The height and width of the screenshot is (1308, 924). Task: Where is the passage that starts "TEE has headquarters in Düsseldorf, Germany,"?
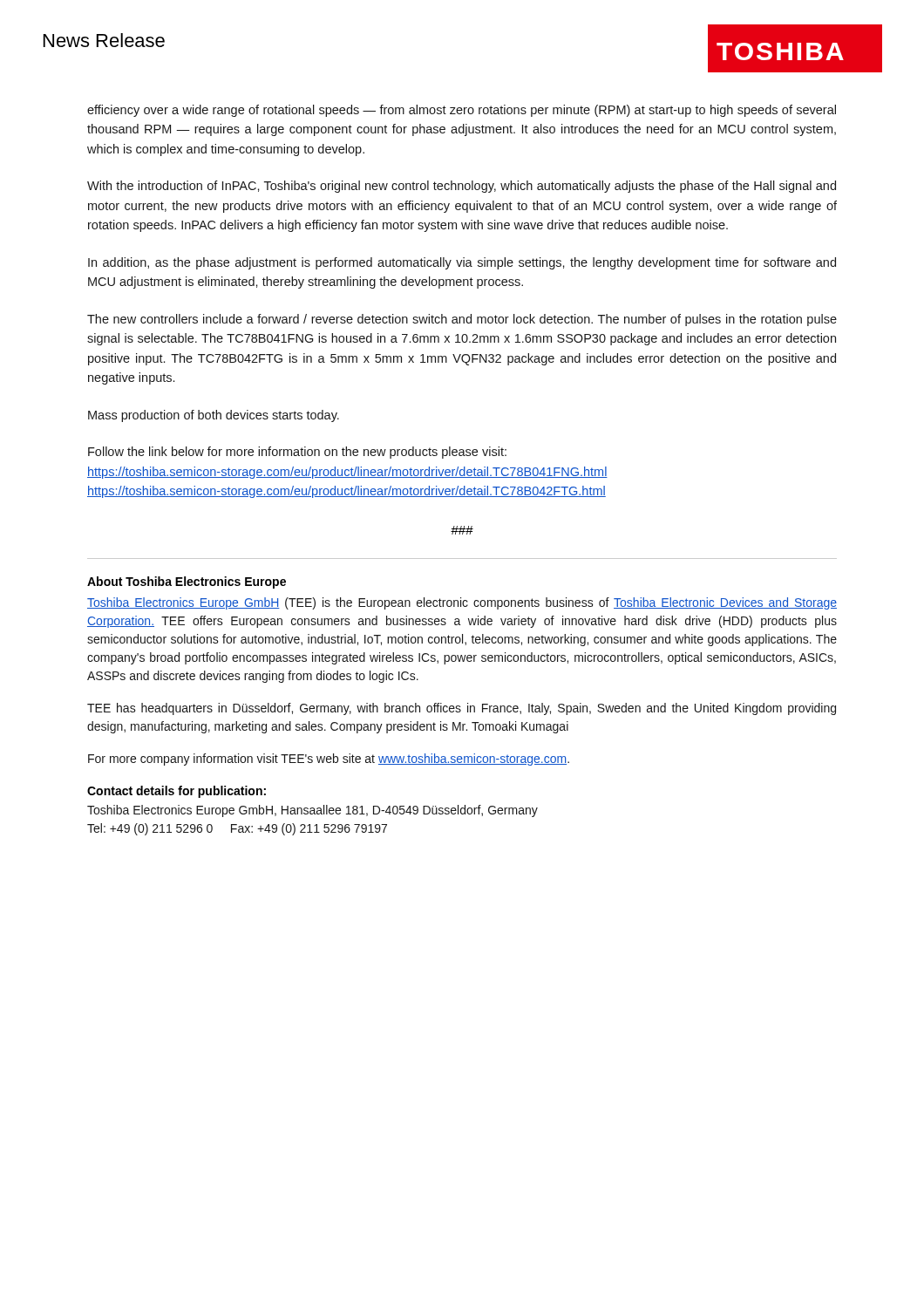coord(462,717)
